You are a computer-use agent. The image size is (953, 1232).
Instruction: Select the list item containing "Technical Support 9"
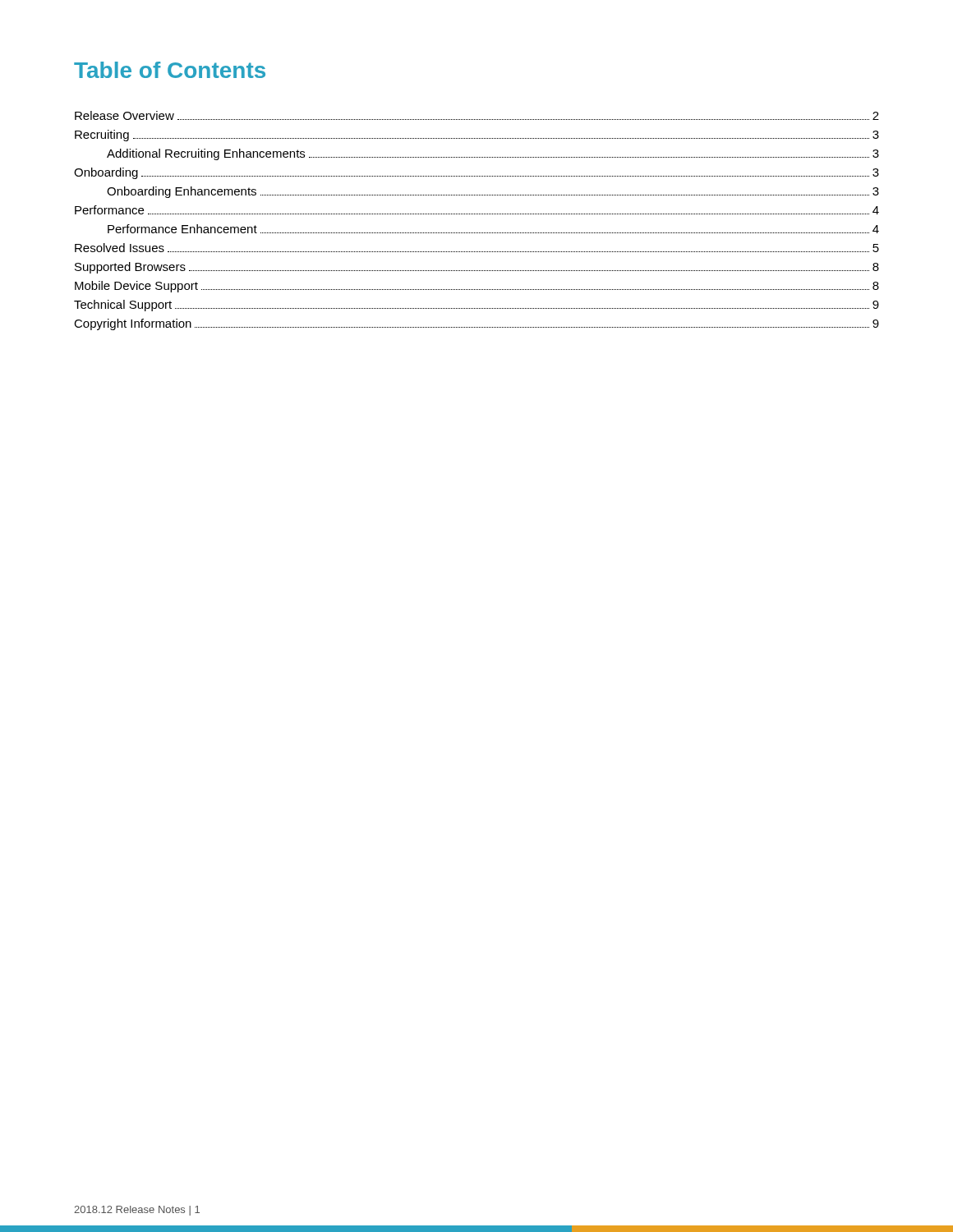click(476, 304)
